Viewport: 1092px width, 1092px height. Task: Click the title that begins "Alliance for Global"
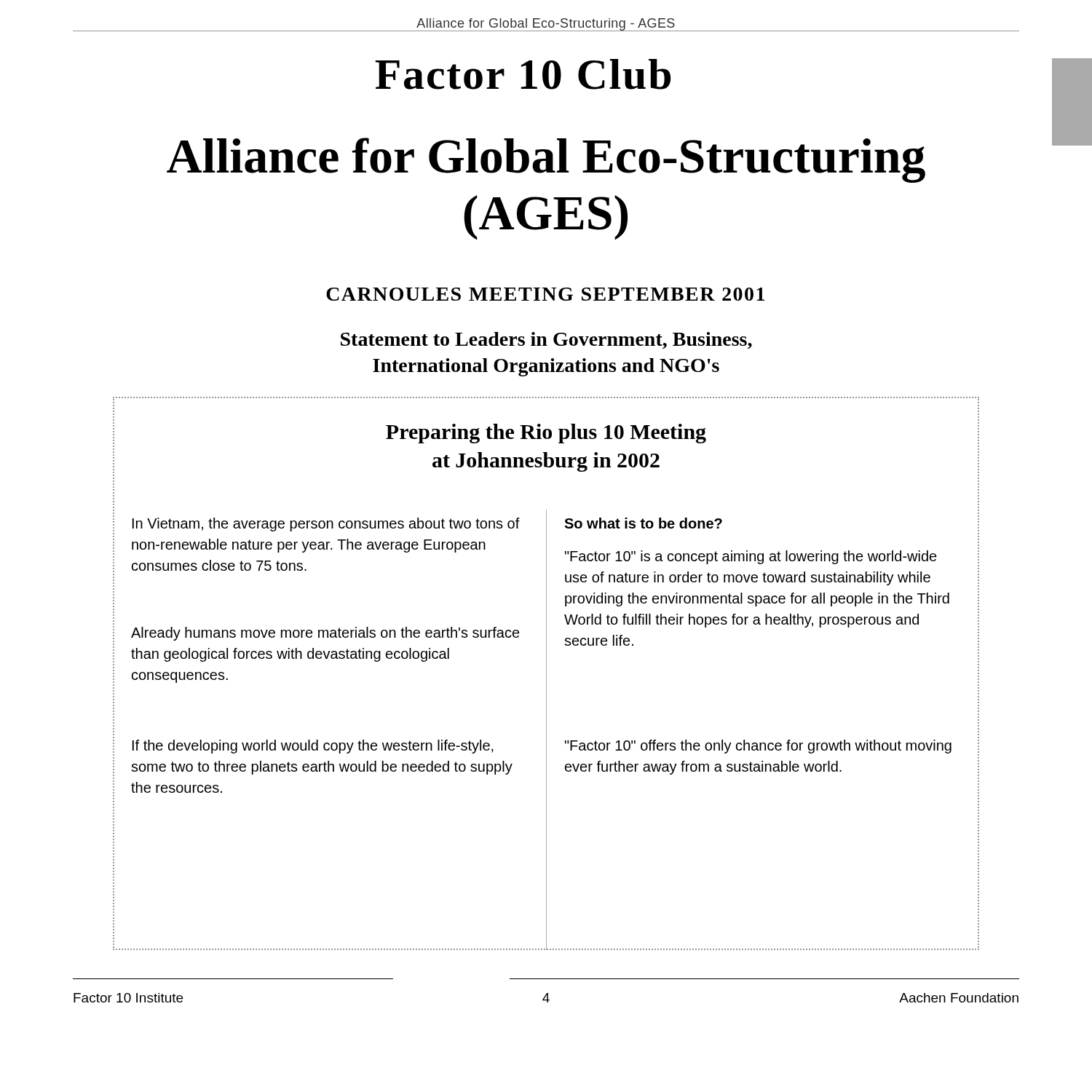click(x=546, y=184)
